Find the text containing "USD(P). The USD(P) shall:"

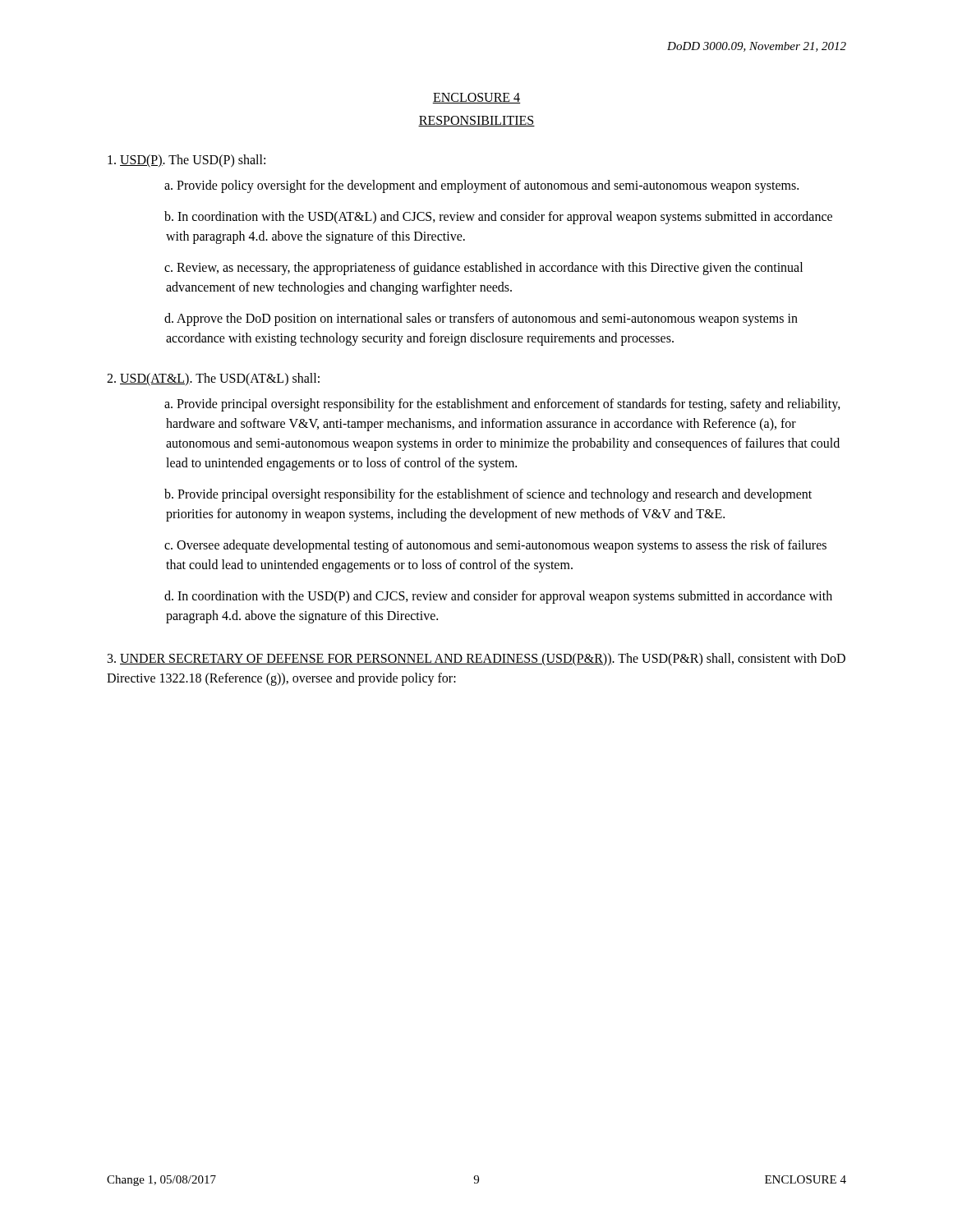(187, 160)
